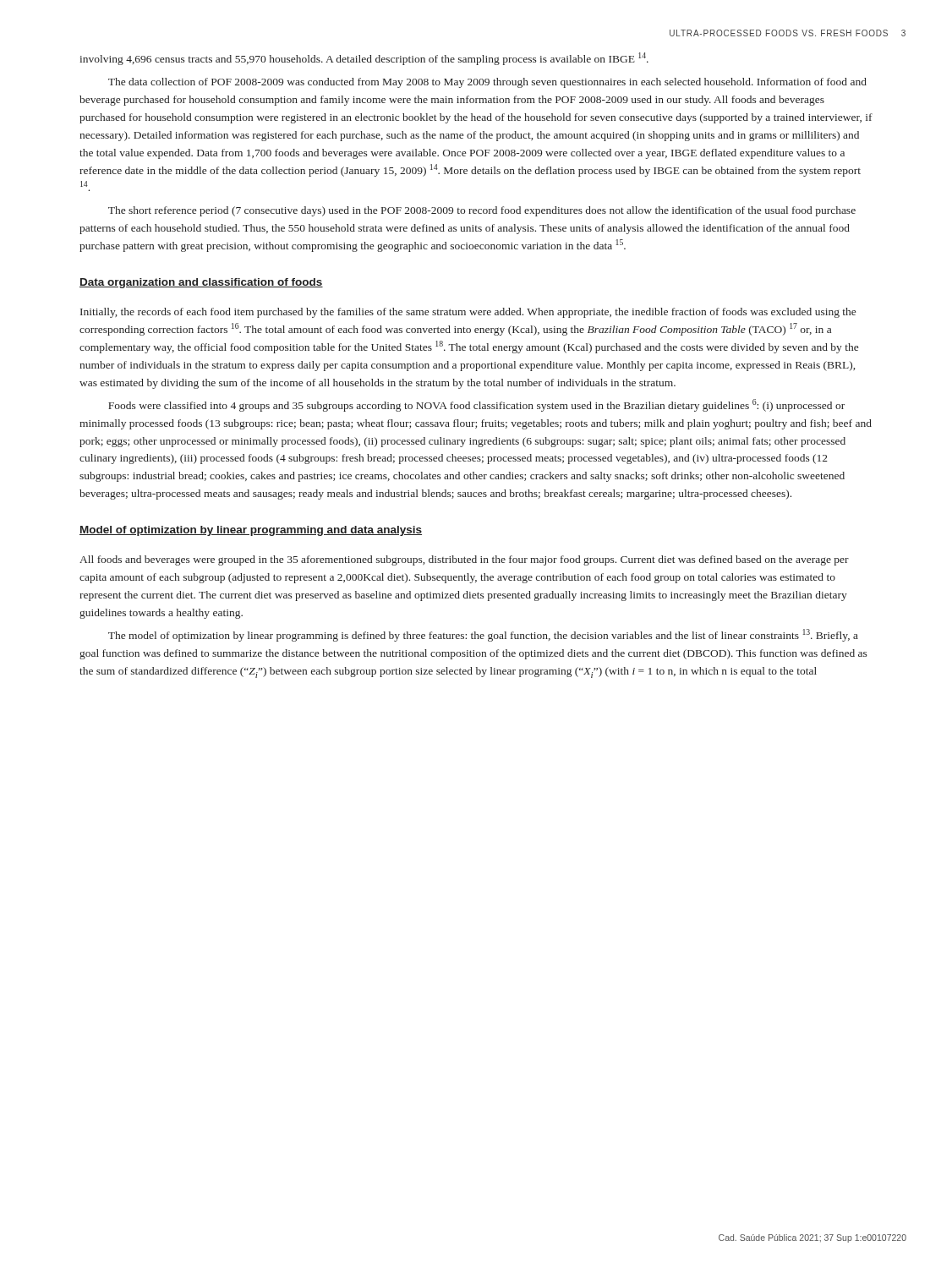Click the section header that begins "Data organization and classification"

201,282
